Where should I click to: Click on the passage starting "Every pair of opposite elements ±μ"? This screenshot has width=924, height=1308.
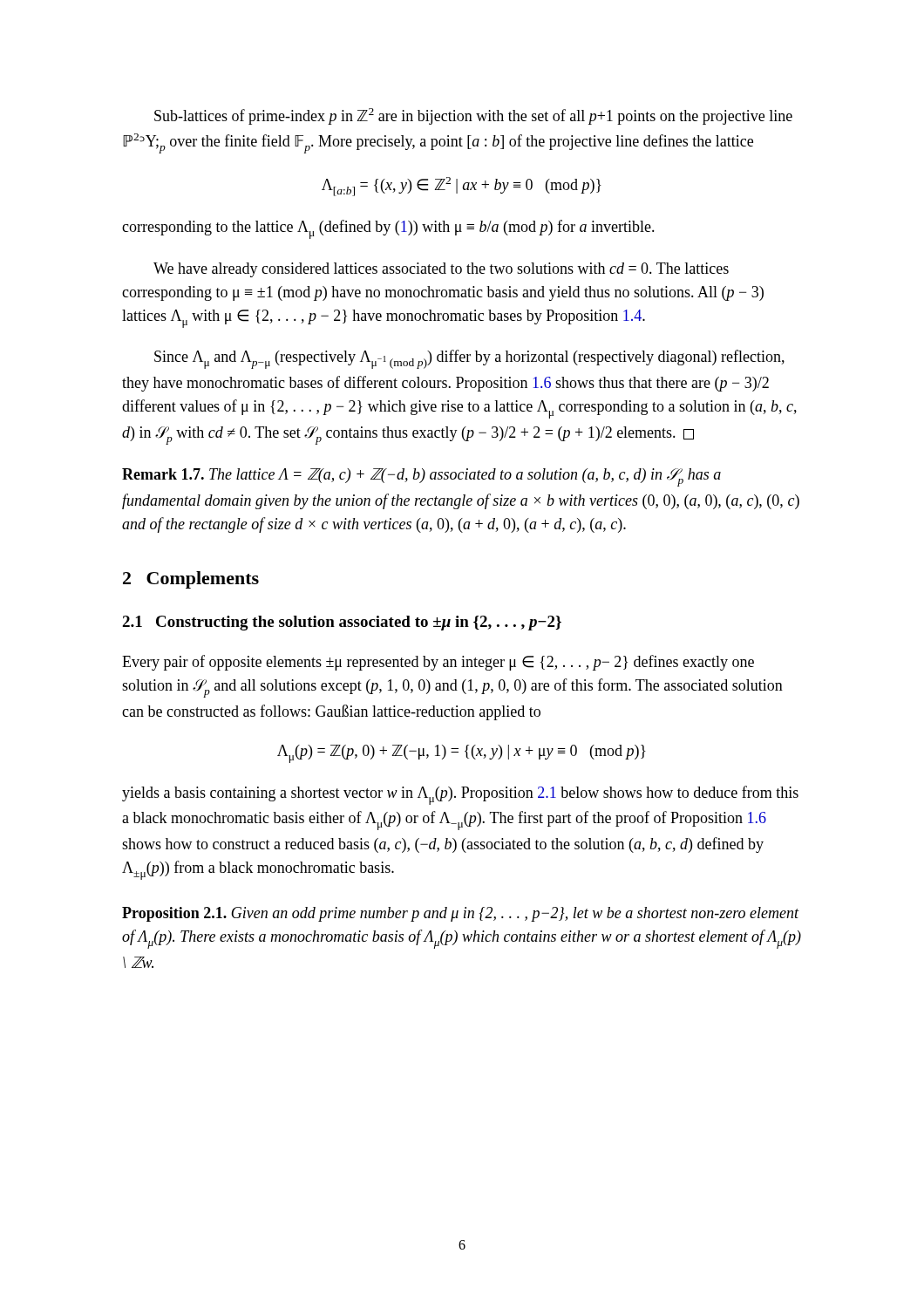click(462, 687)
